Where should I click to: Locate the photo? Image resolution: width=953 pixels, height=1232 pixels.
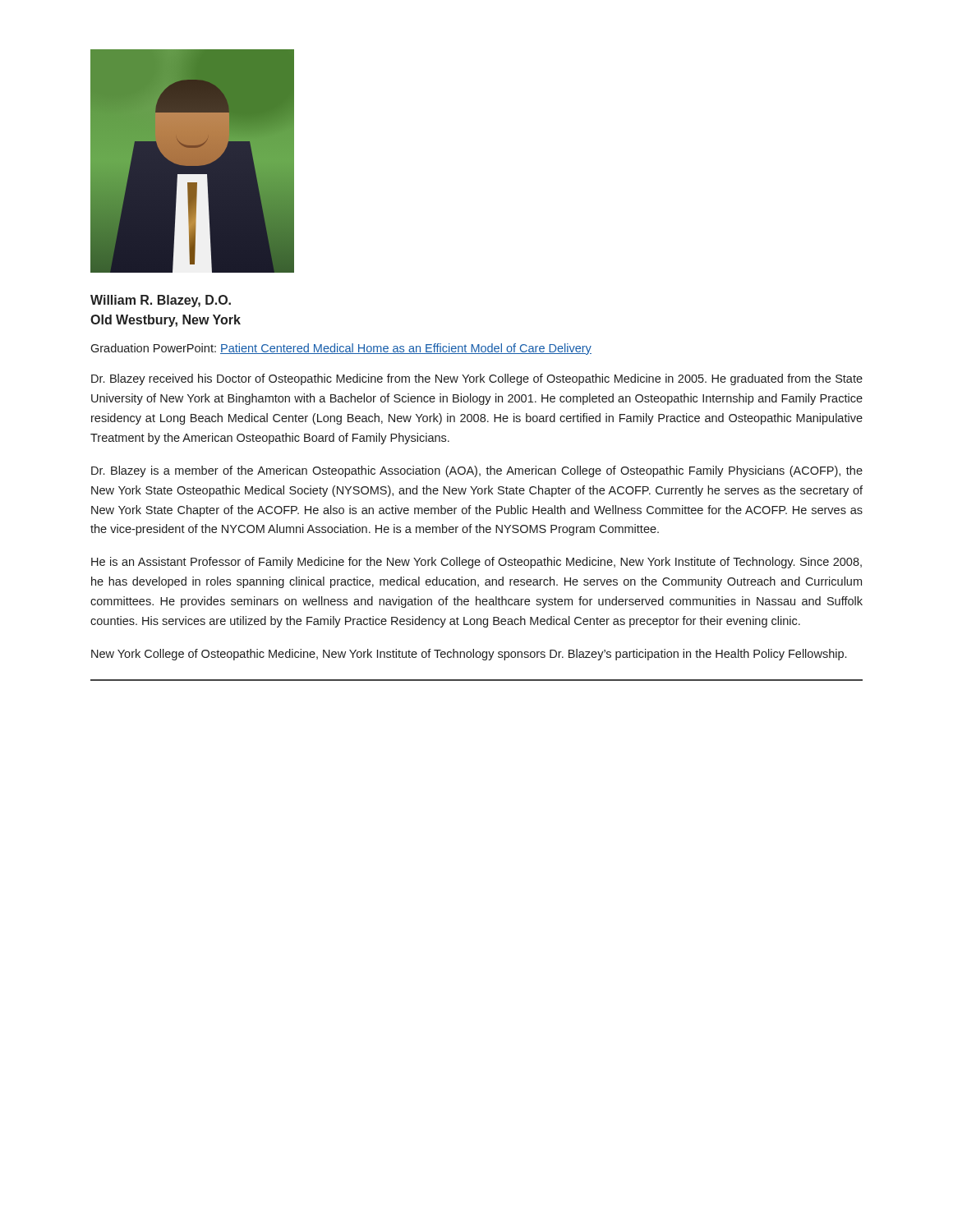click(x=476, y=161)
